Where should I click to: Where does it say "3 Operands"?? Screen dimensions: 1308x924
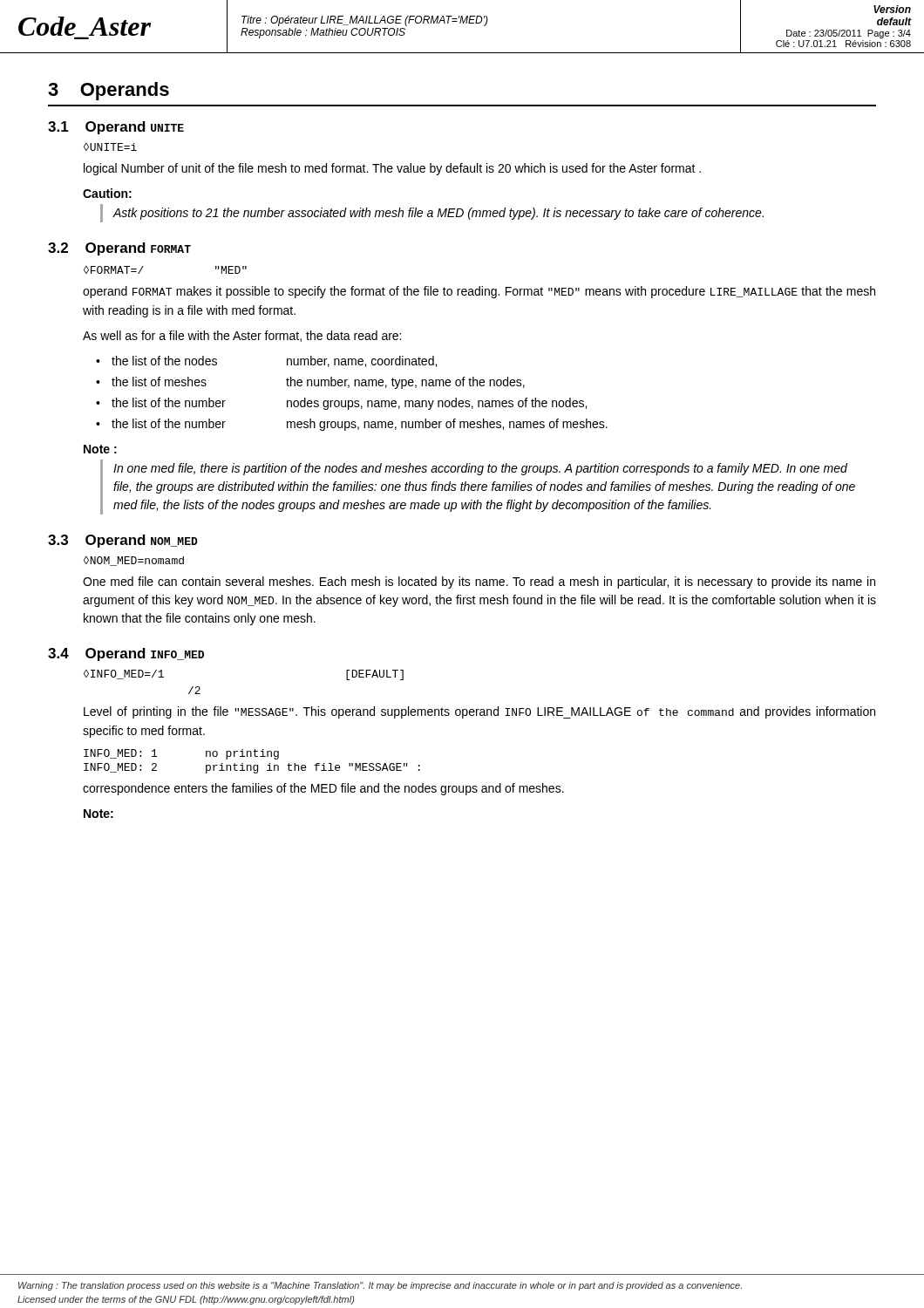109,89
